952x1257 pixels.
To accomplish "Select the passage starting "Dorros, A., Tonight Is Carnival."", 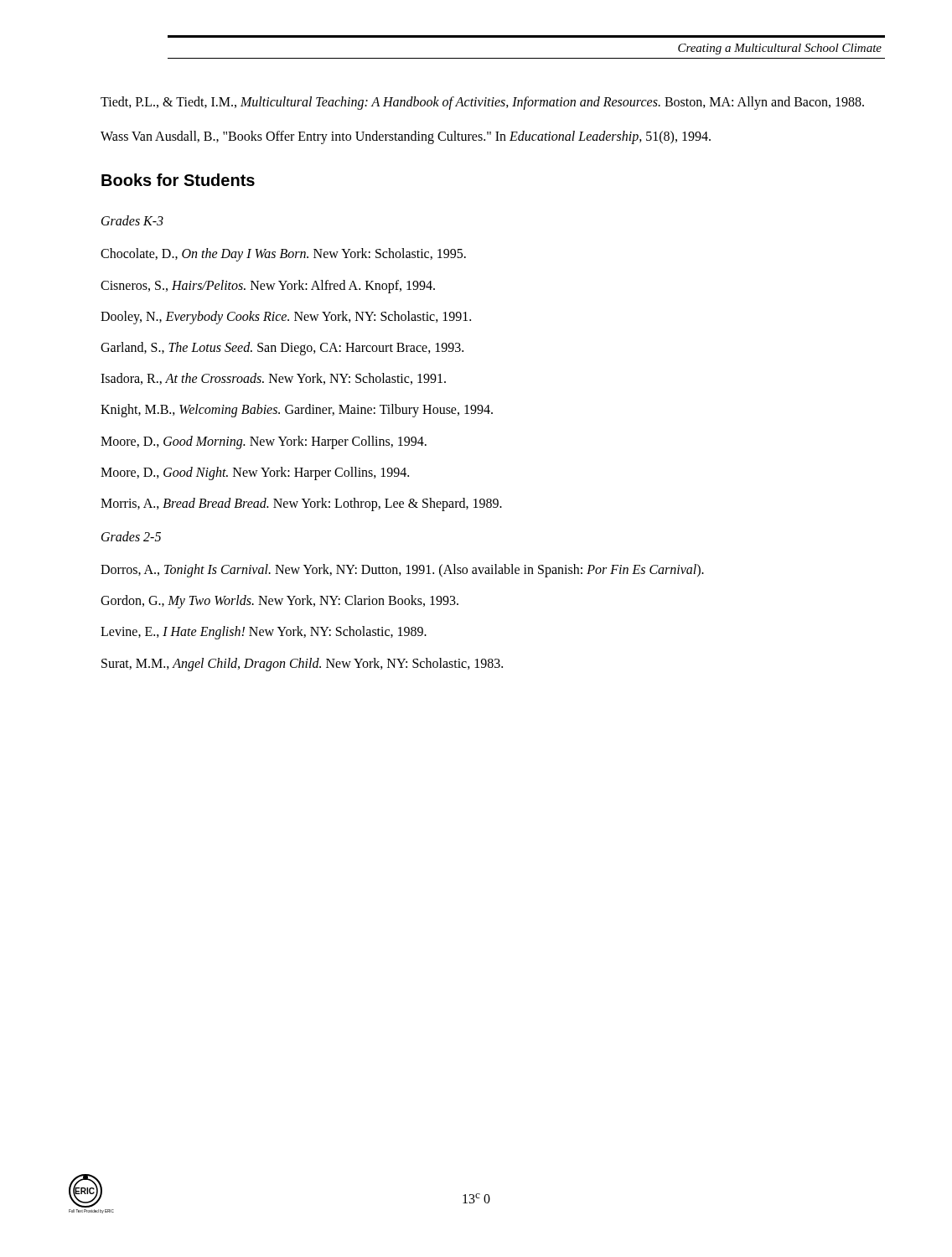I will (x=403, y=569).
